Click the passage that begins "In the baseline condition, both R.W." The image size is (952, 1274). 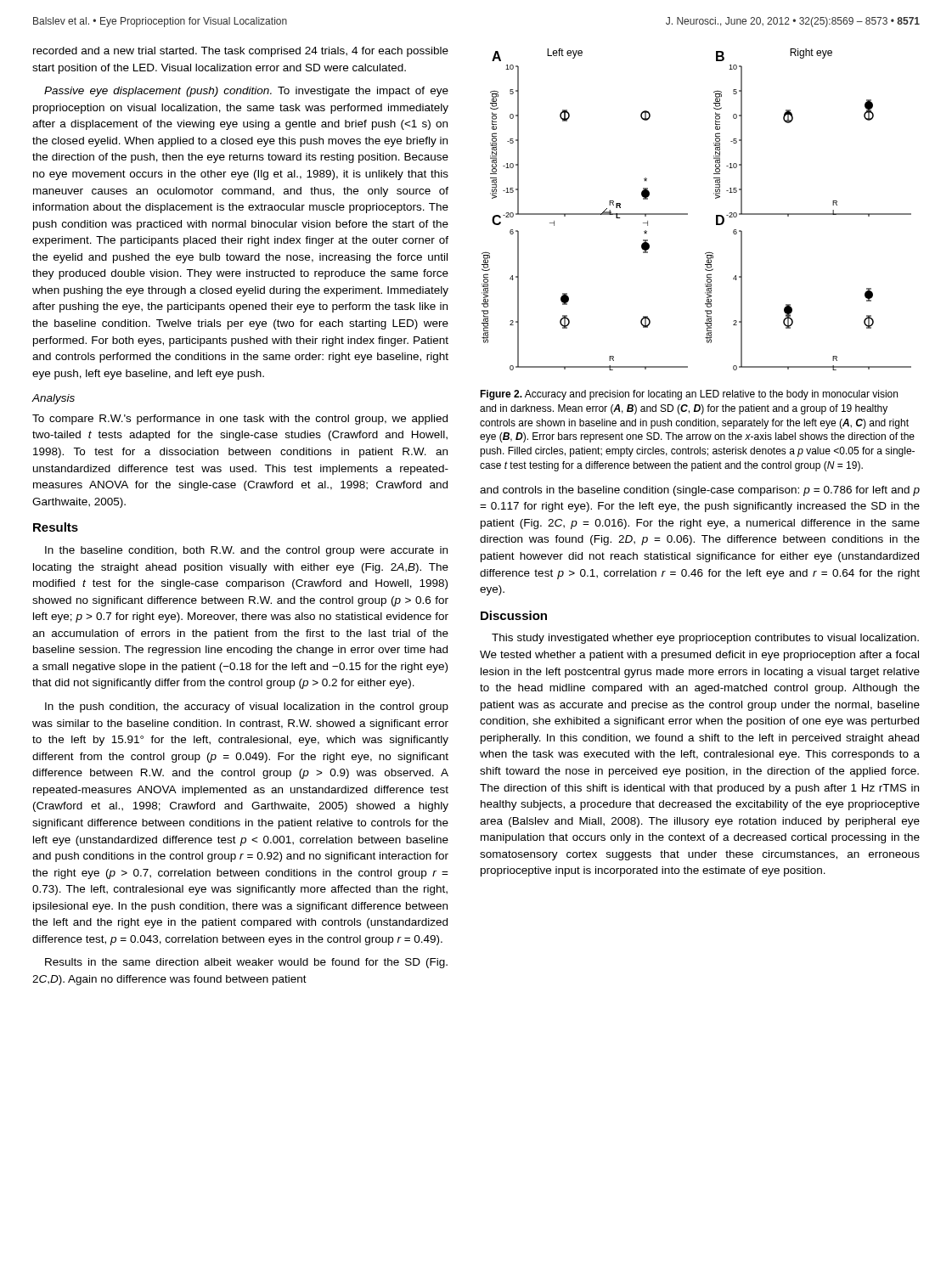coord(240,617)
